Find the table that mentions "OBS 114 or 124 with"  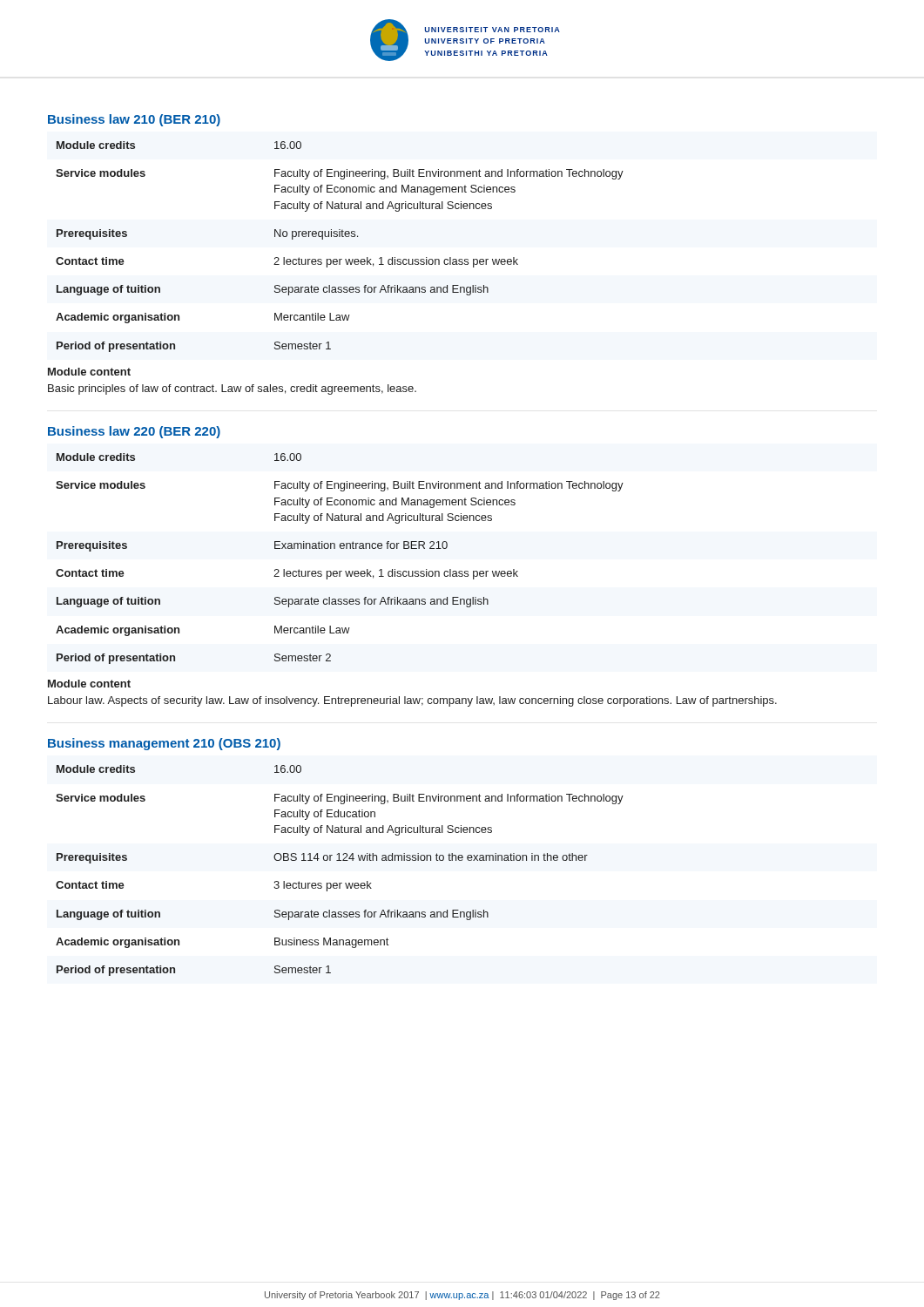[x=462, y=870]
